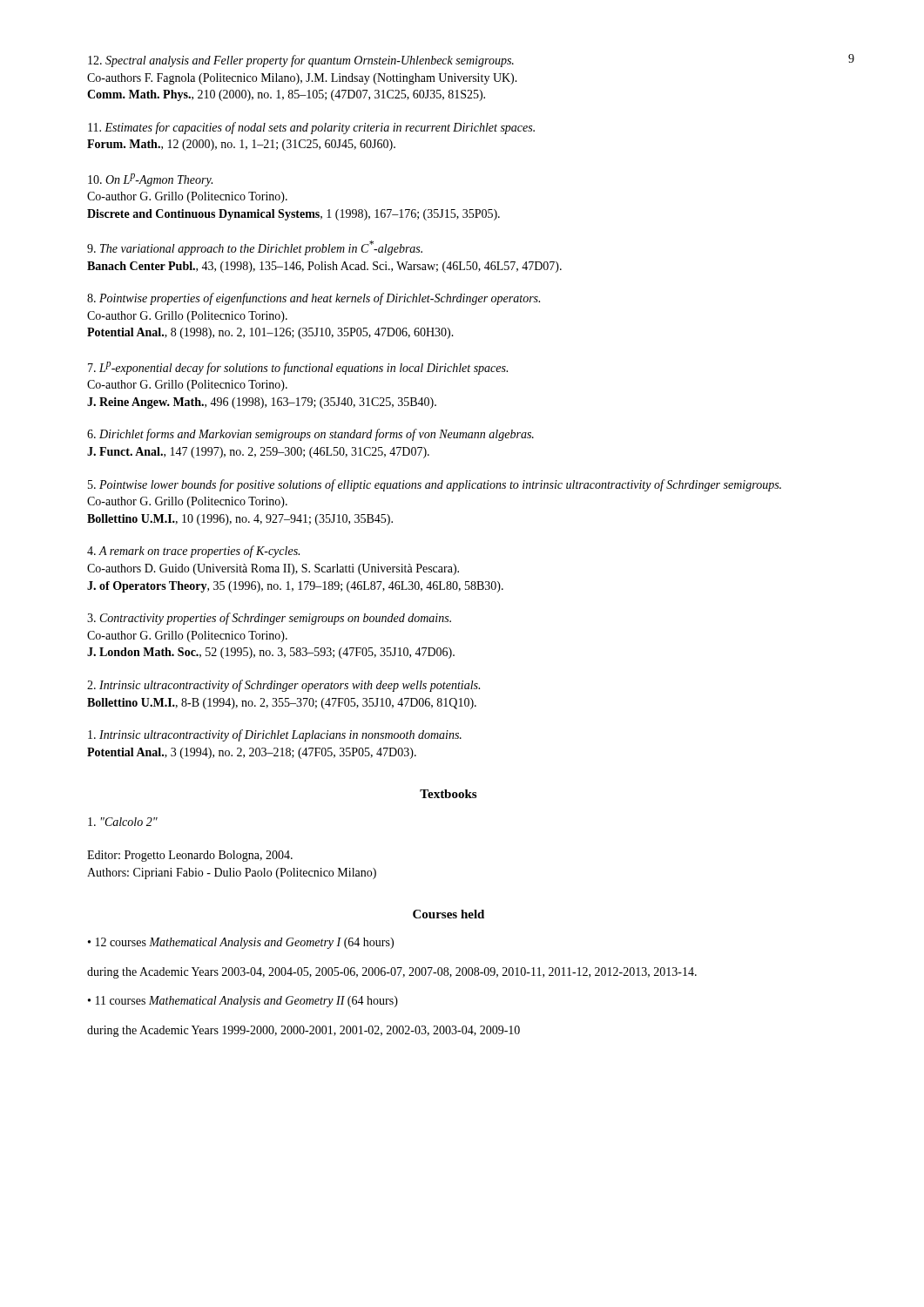Click on the element starting "• 12 courses Mathematical Analysis"

(449, 957)
